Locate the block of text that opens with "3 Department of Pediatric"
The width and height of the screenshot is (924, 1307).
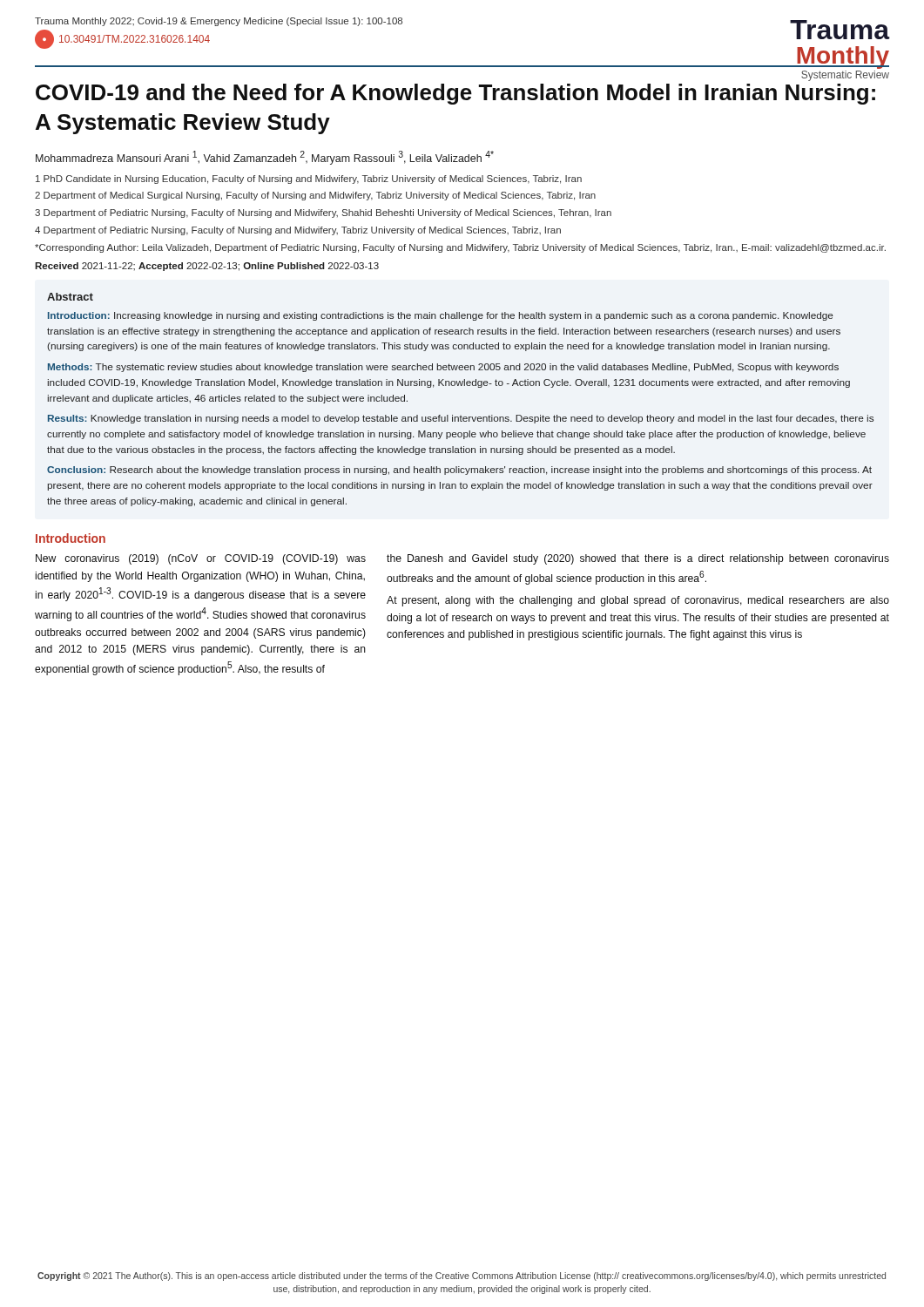323,213
